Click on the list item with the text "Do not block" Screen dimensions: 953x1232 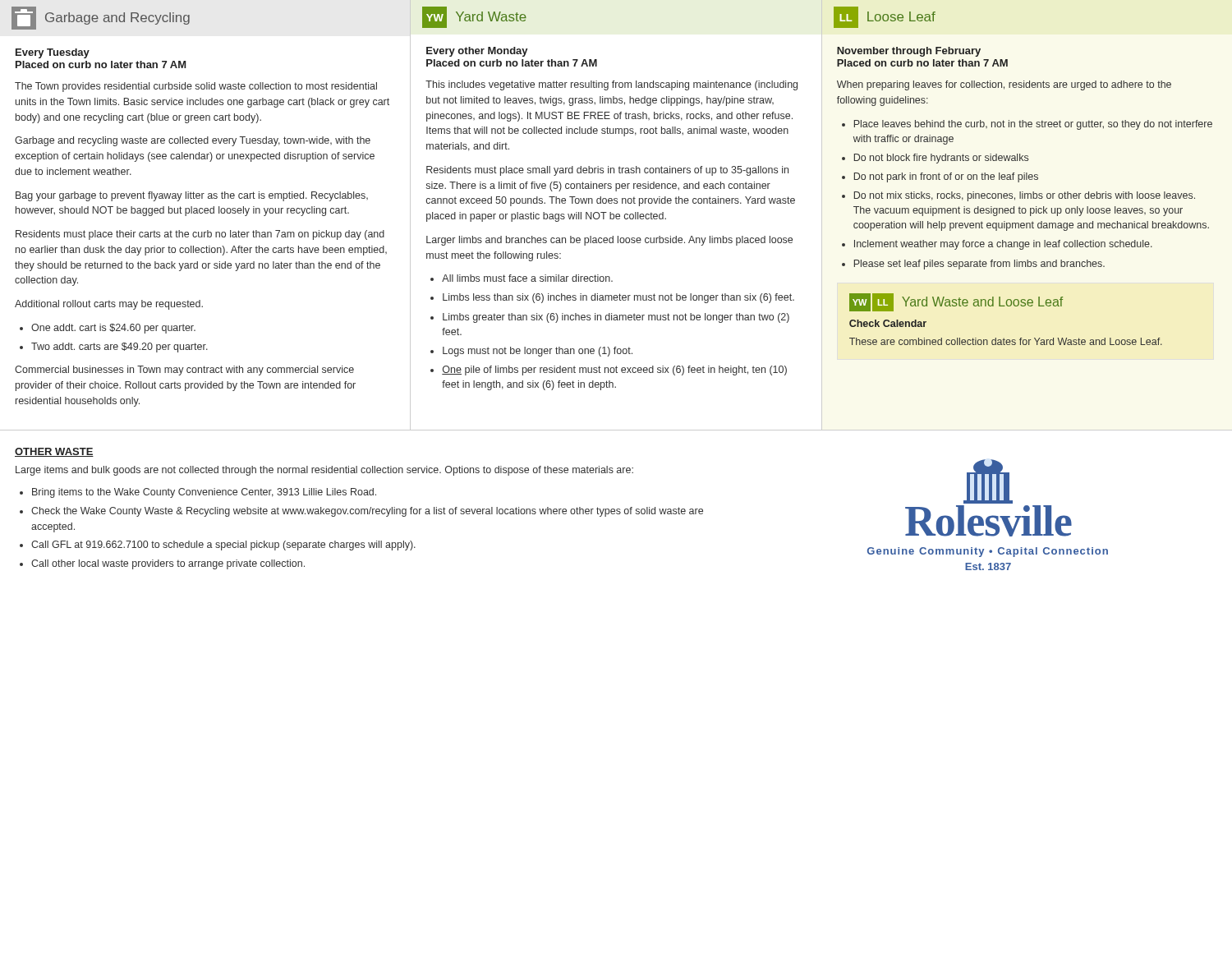(x=941, y=158)
